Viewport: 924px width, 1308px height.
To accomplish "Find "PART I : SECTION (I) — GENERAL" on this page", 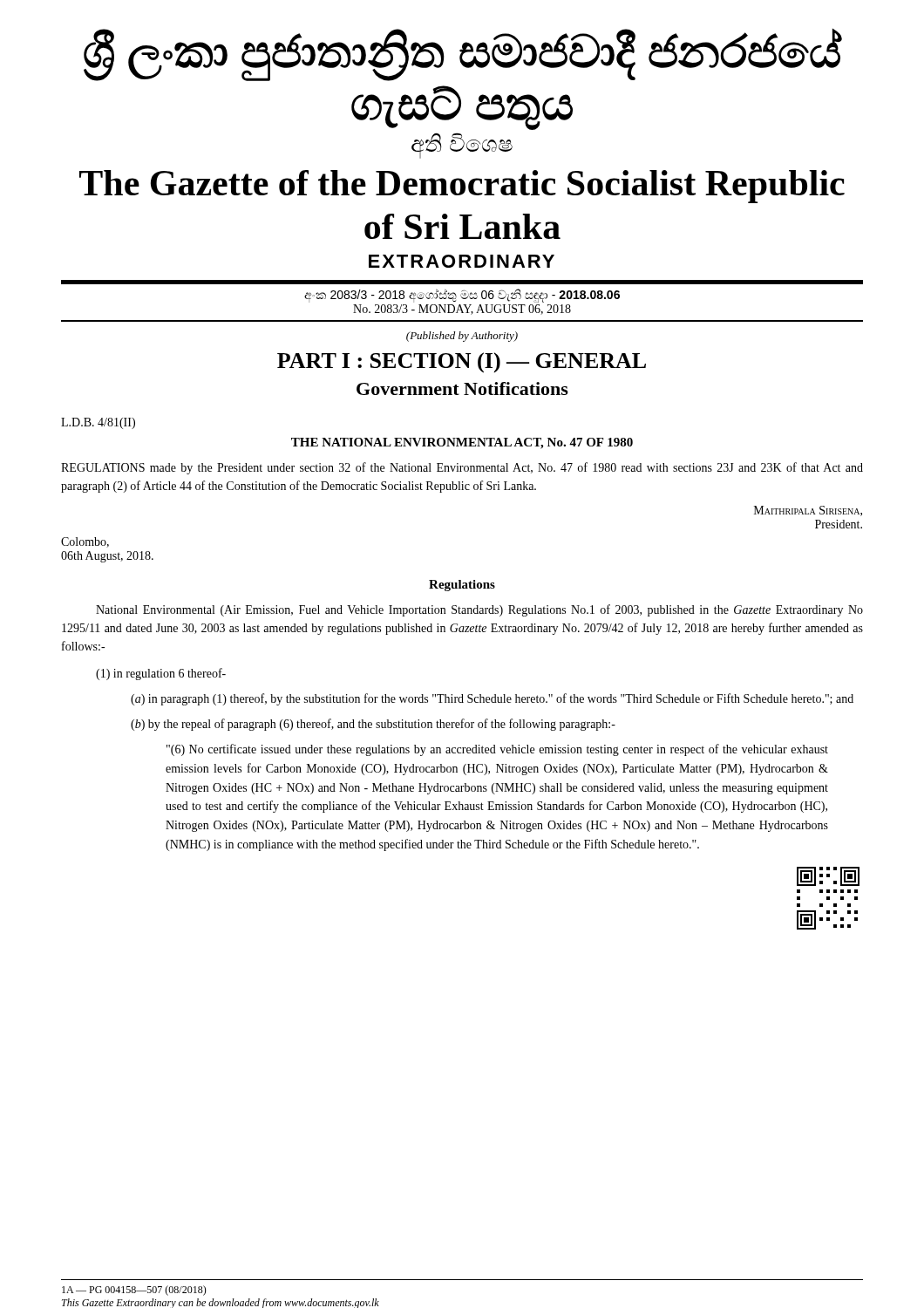I will (462, 361).
